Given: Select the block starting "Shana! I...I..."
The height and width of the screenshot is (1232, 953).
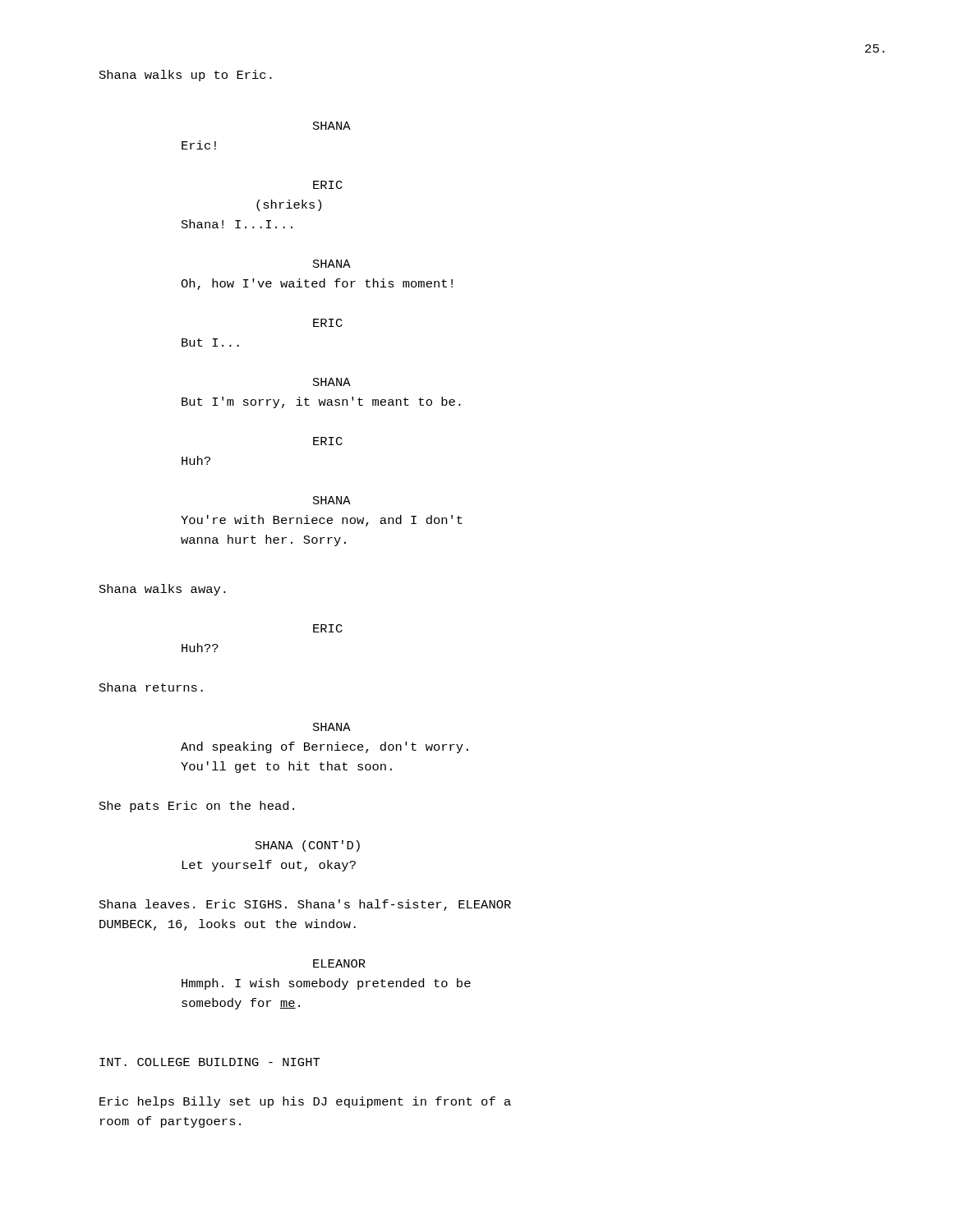Looking at the screenshot, I should coord(238,225).
